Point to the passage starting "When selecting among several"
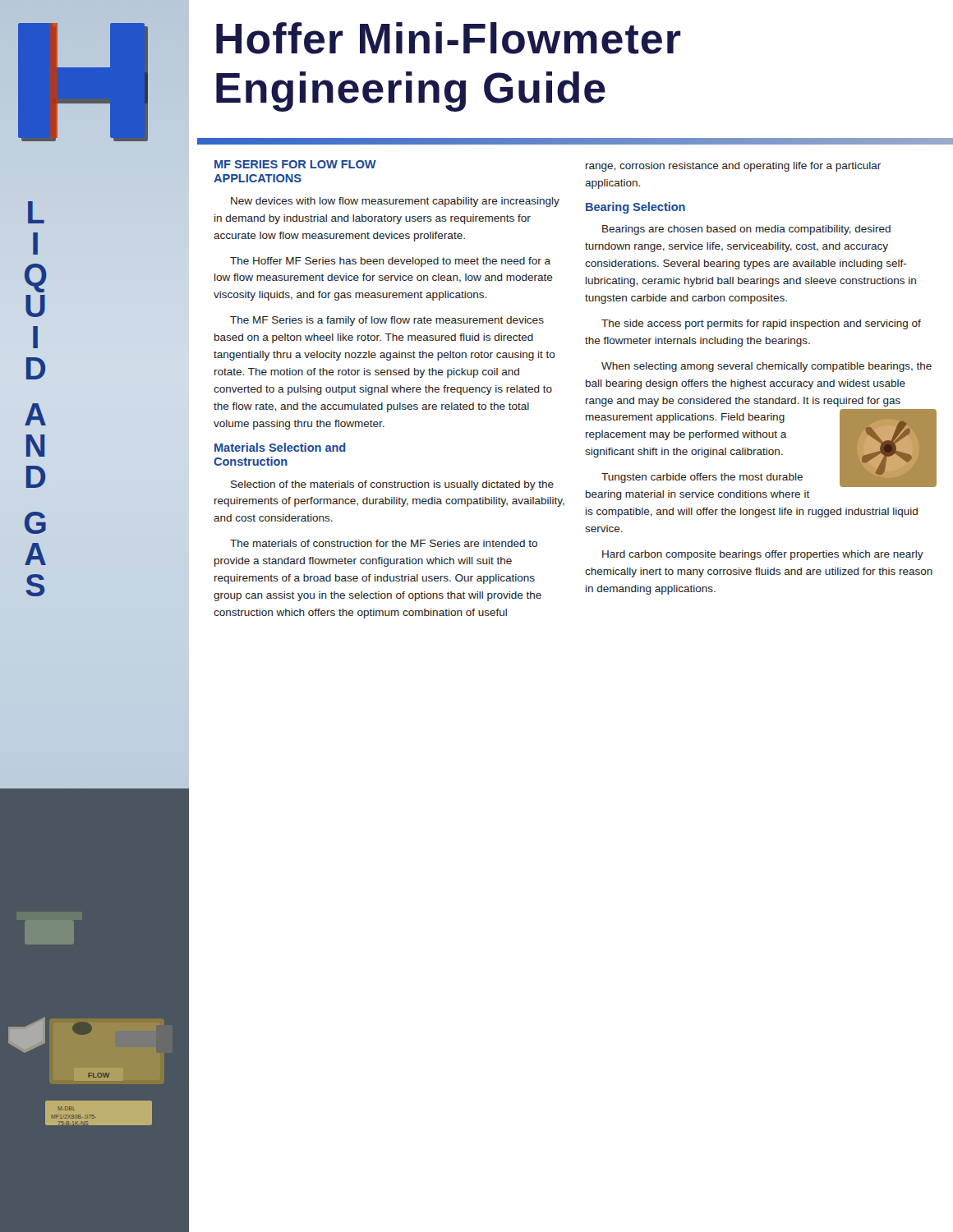 pos(761,409)
